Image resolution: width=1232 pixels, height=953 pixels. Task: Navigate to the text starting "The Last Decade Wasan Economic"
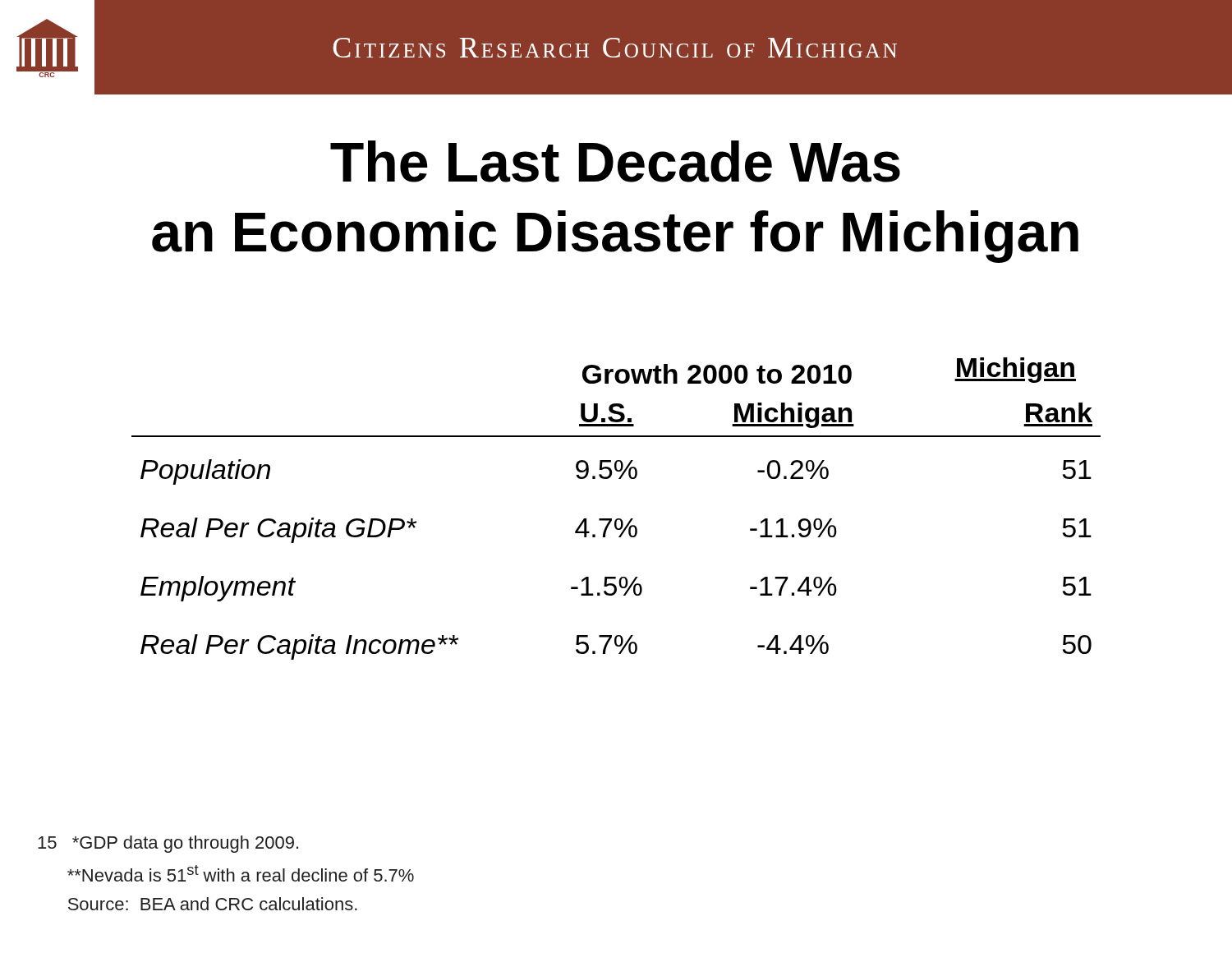coord(616,197)
